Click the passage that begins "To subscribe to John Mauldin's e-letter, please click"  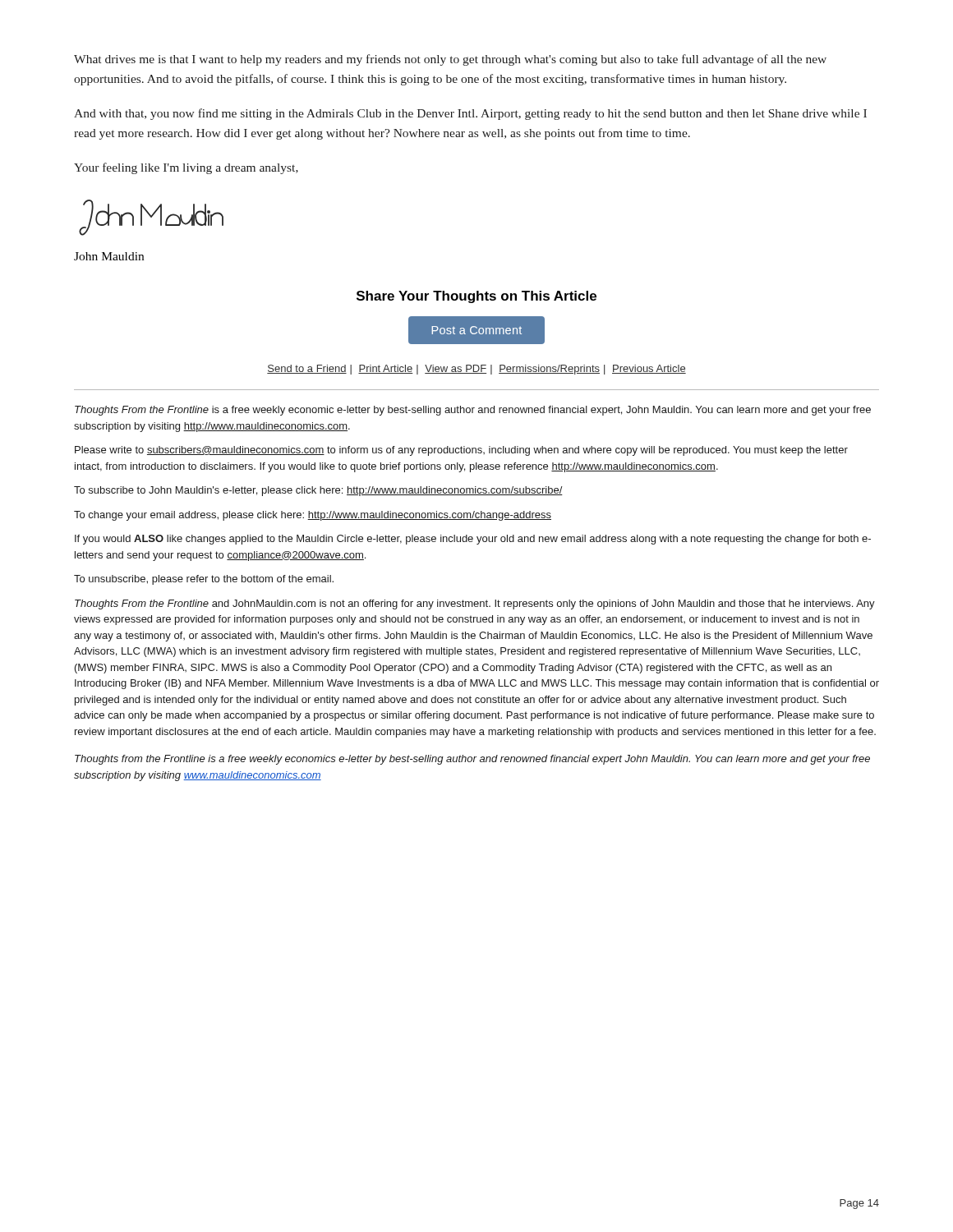pyautogui.click(x=318, y=490)
